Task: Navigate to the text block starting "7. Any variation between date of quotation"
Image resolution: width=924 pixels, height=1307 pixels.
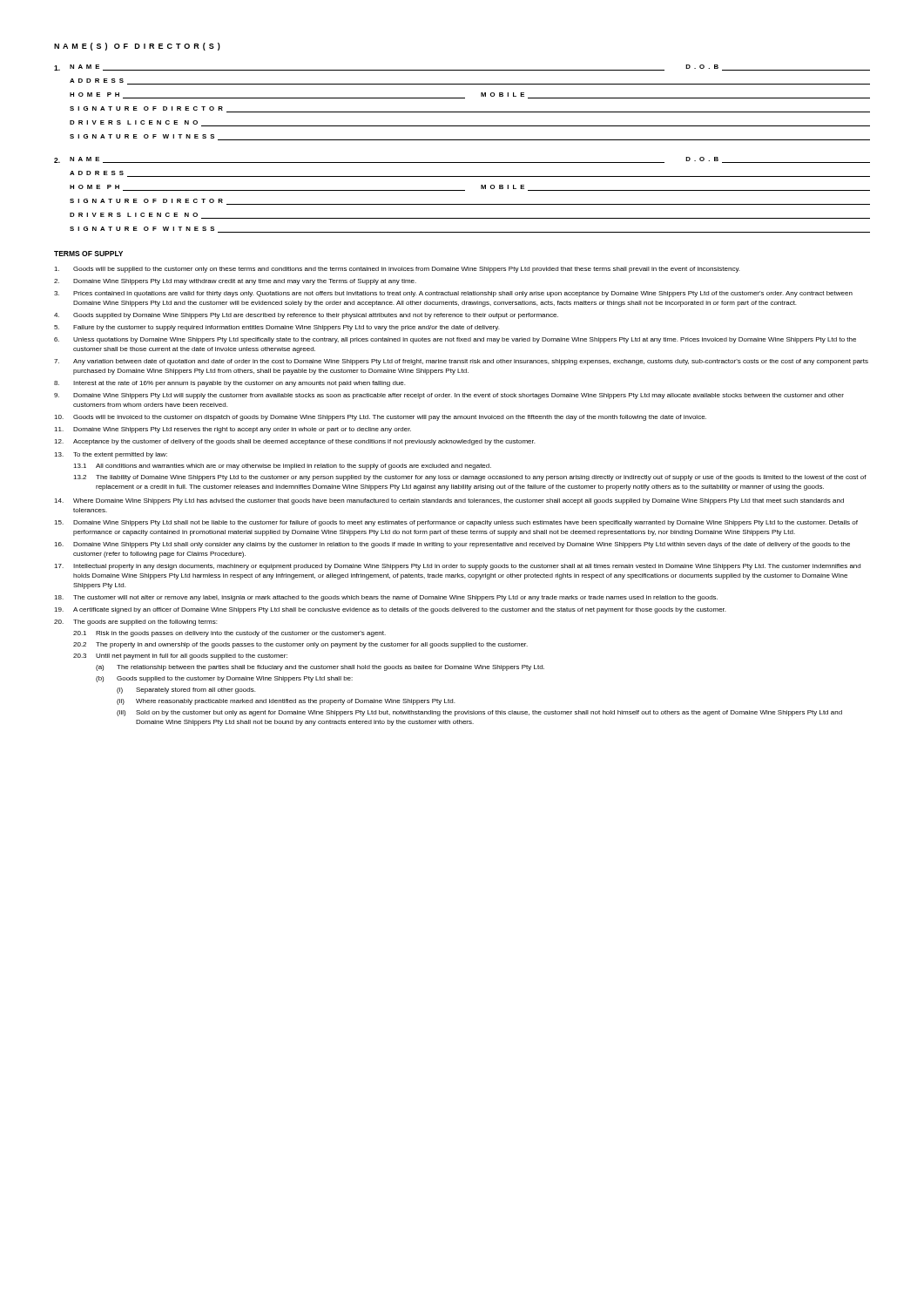Action: pyautogui.click(x=462, y=366)
